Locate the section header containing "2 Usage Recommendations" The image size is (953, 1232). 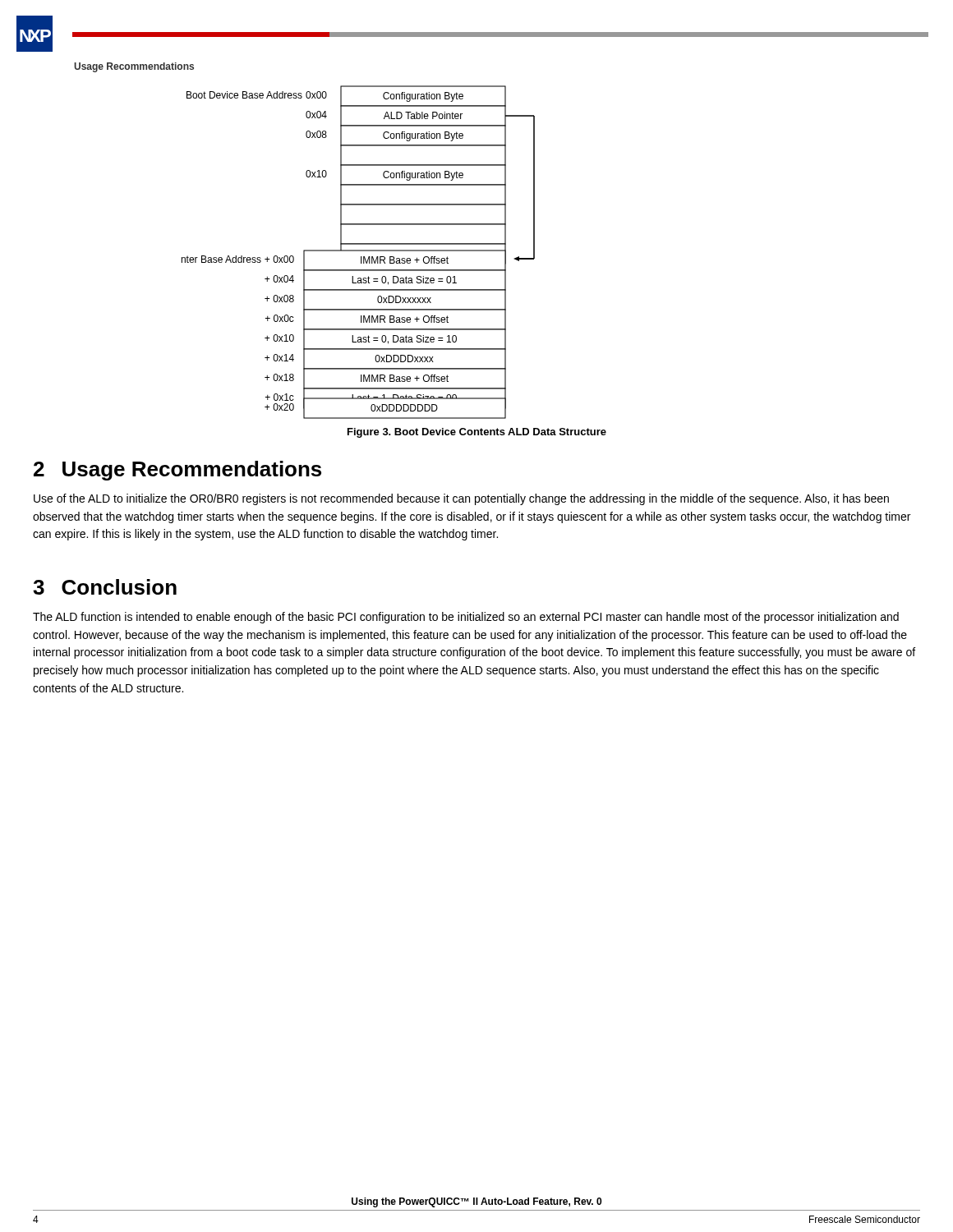pyautogui.click(x=178, y=469)
